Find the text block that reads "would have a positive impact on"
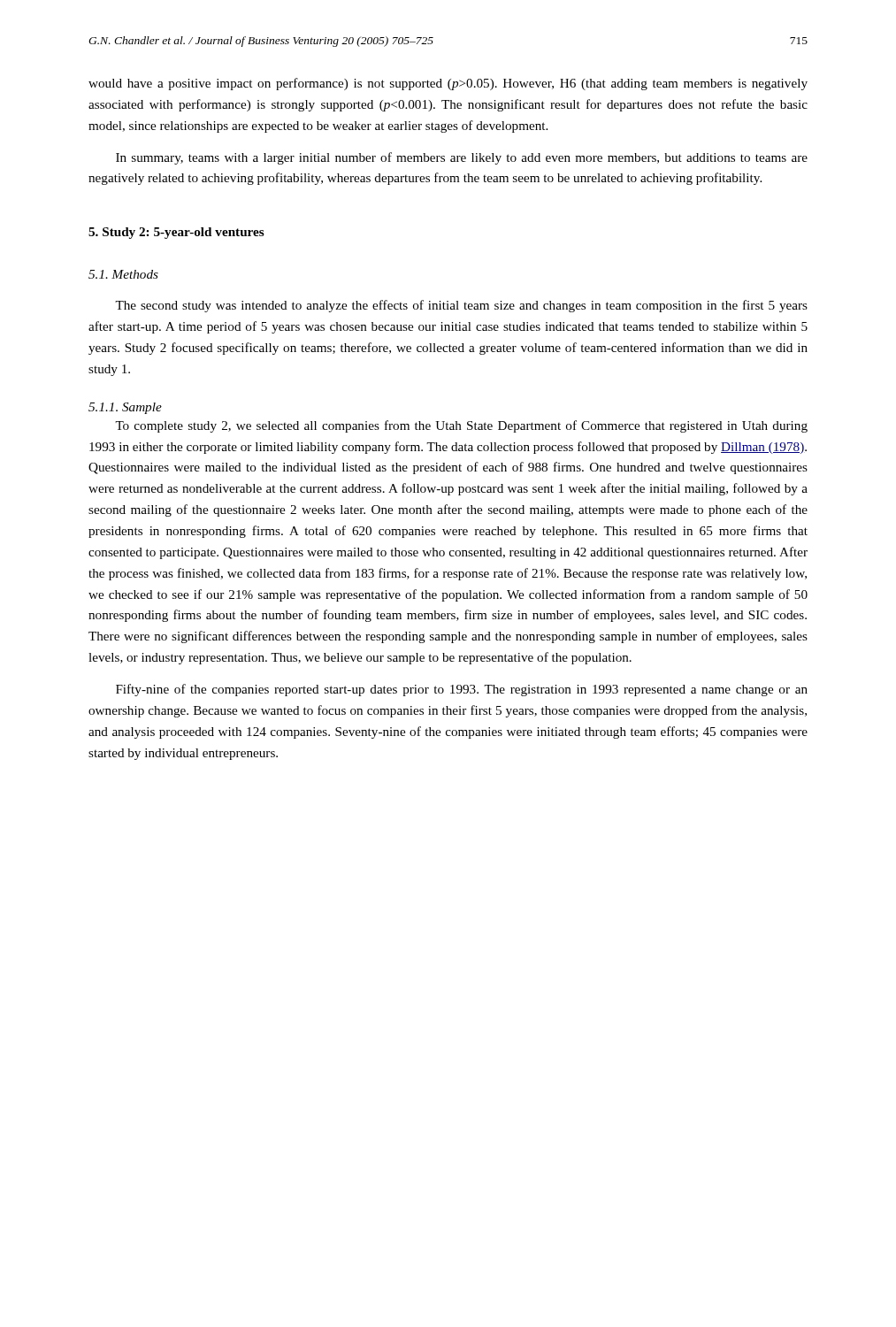This screenshot has width=896, height=1327. [x=448, y=104]
